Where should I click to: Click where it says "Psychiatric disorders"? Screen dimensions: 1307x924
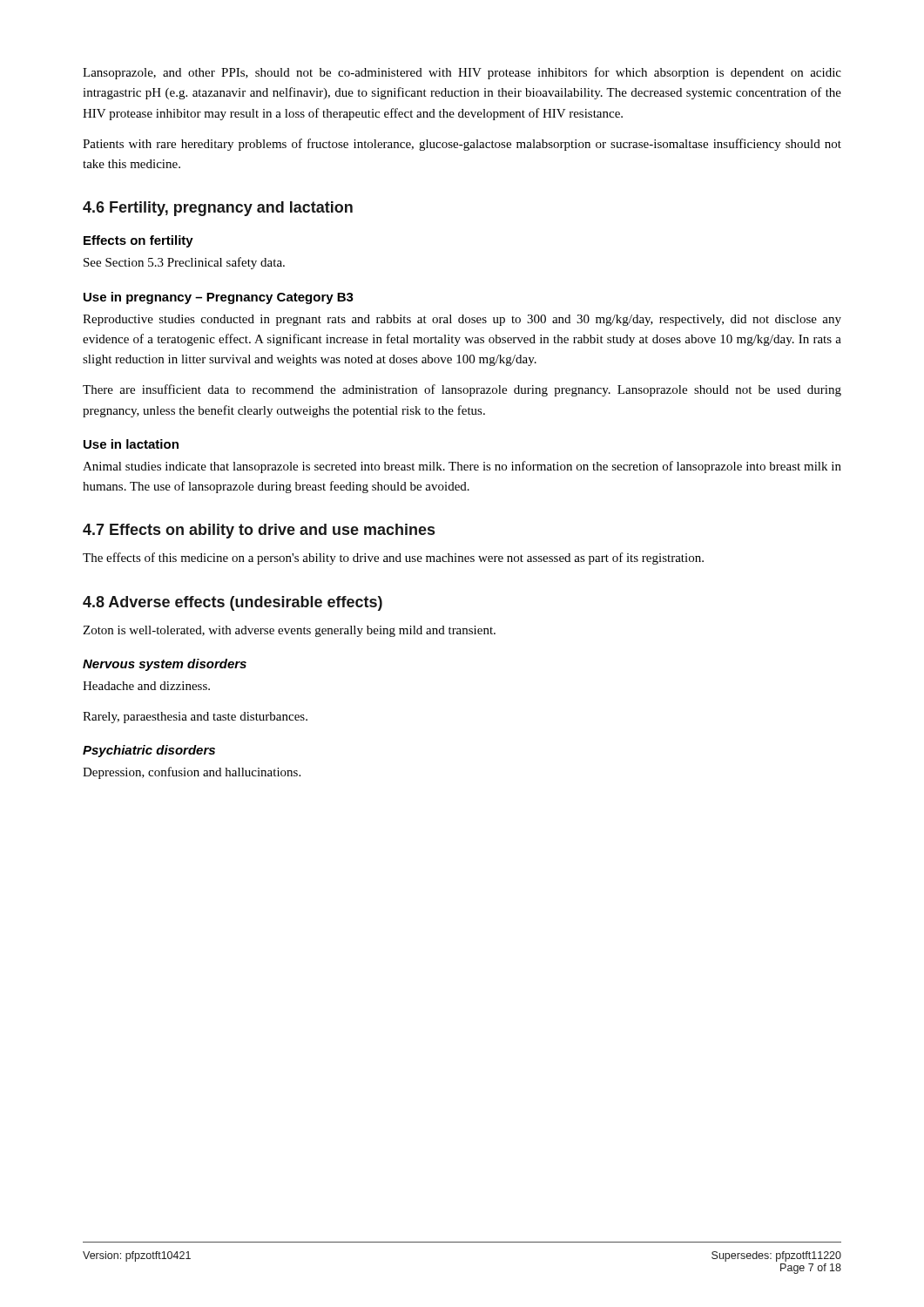(149, 750)
